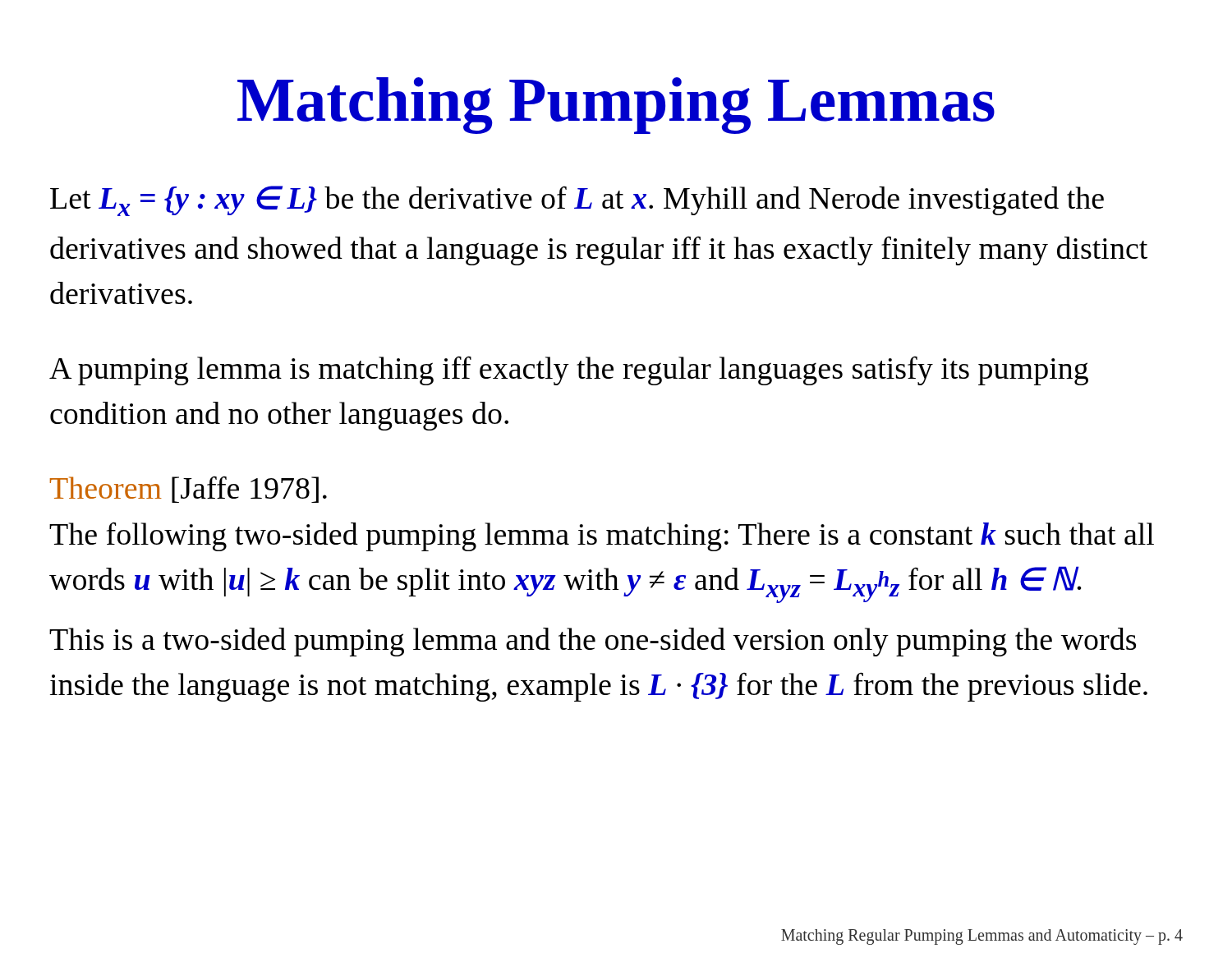Select the region starting "This is a two-sided pumping lemma"
The image size is (1232, 953).
(599, 662)
